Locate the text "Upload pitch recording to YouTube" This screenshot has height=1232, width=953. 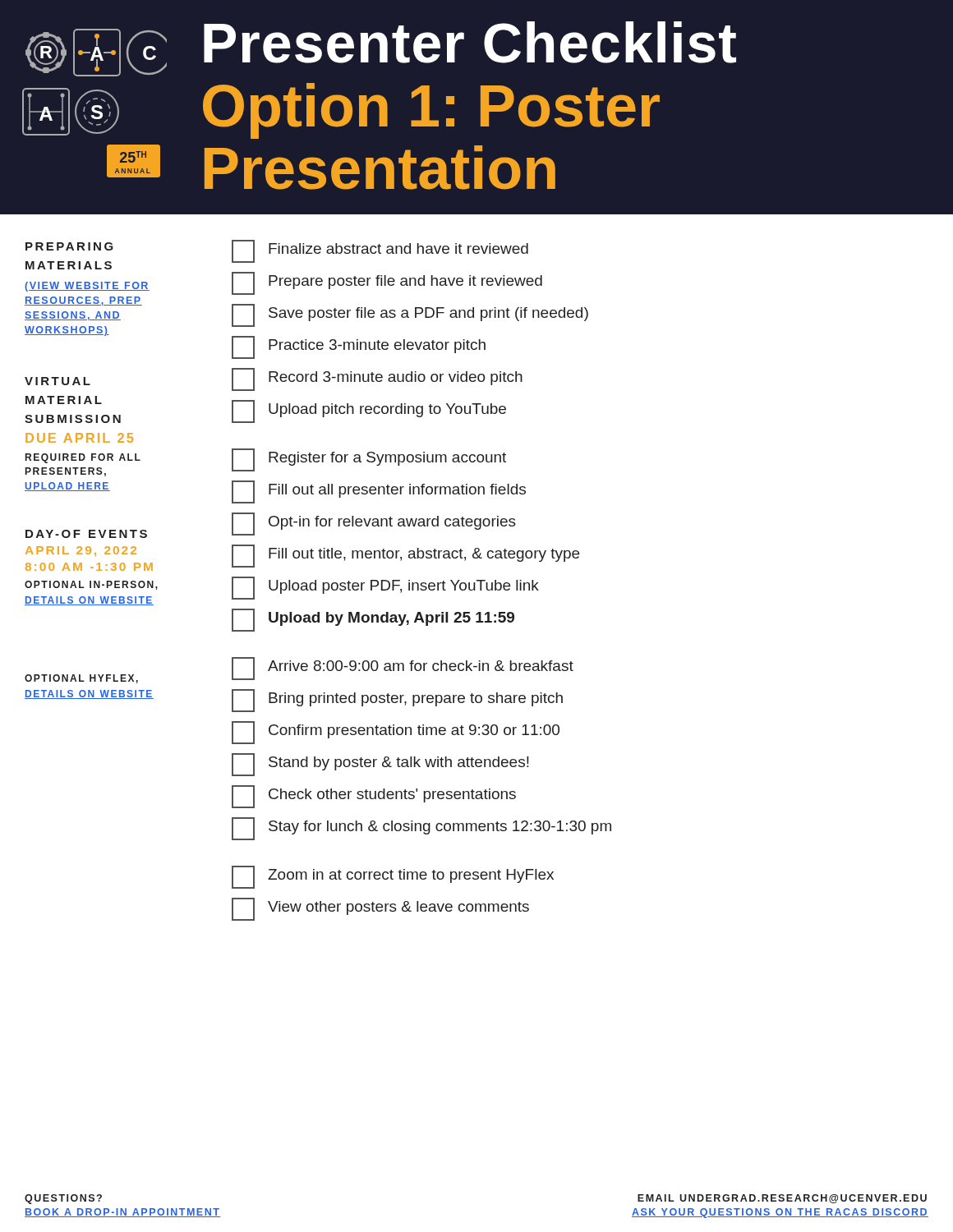tap(369, 411)
